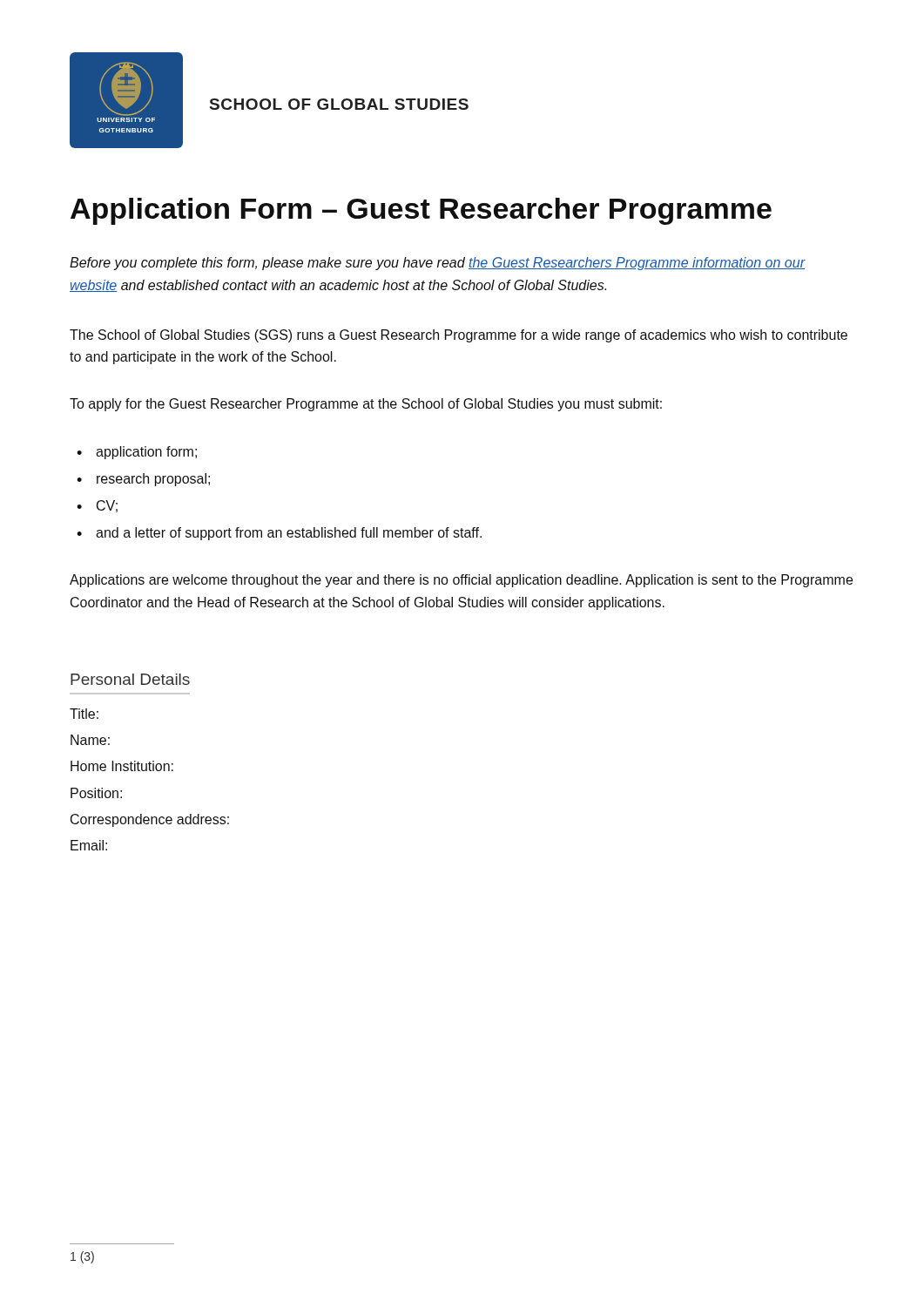
Task: Navigate to the passage starting "research proposal;"
Action: [x=154, y=479]
